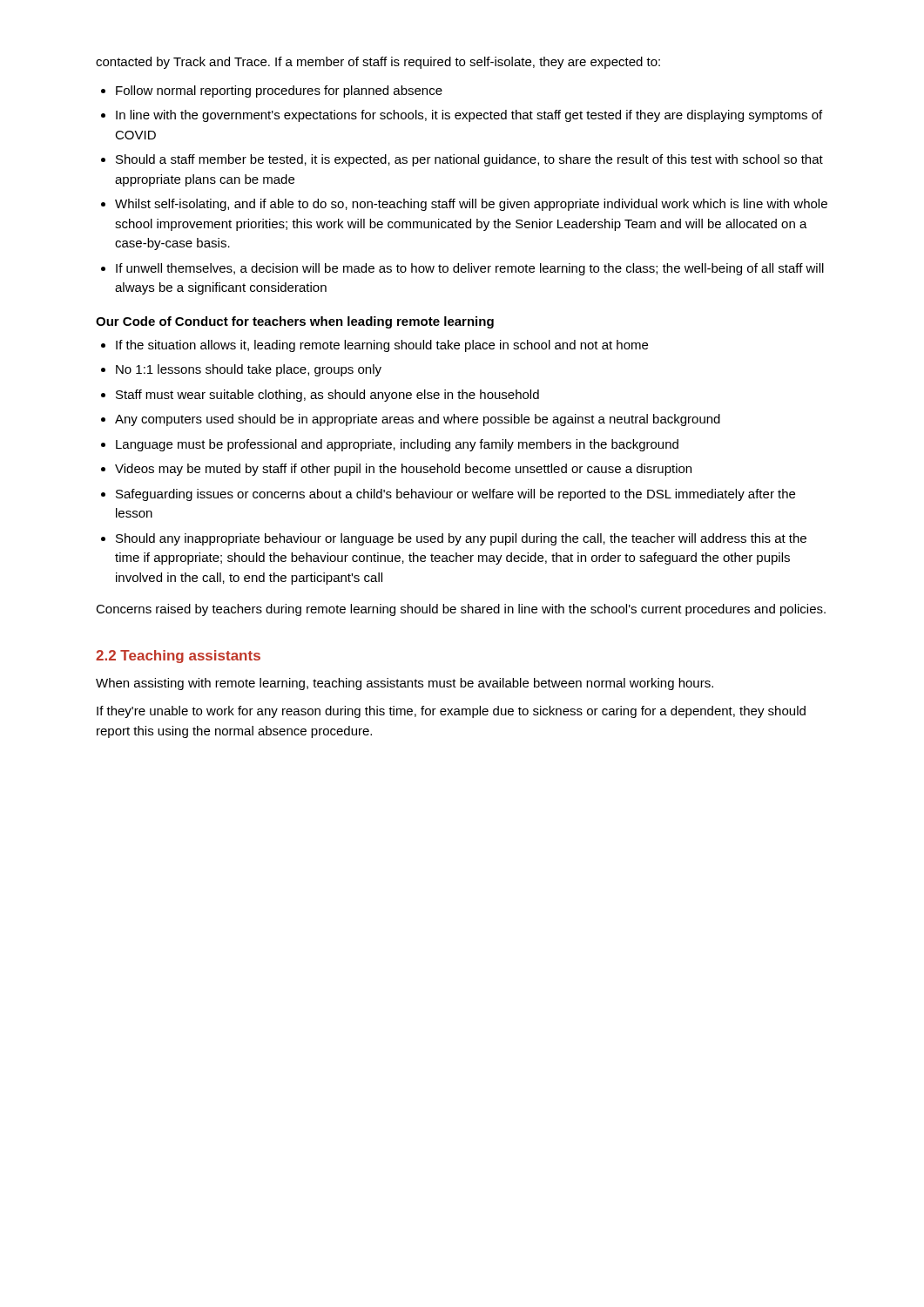Click on the text block with the text "When assisting with remote learning, teaching assistants"
This screenshot has height=1307, width=924.
[405, 682]
